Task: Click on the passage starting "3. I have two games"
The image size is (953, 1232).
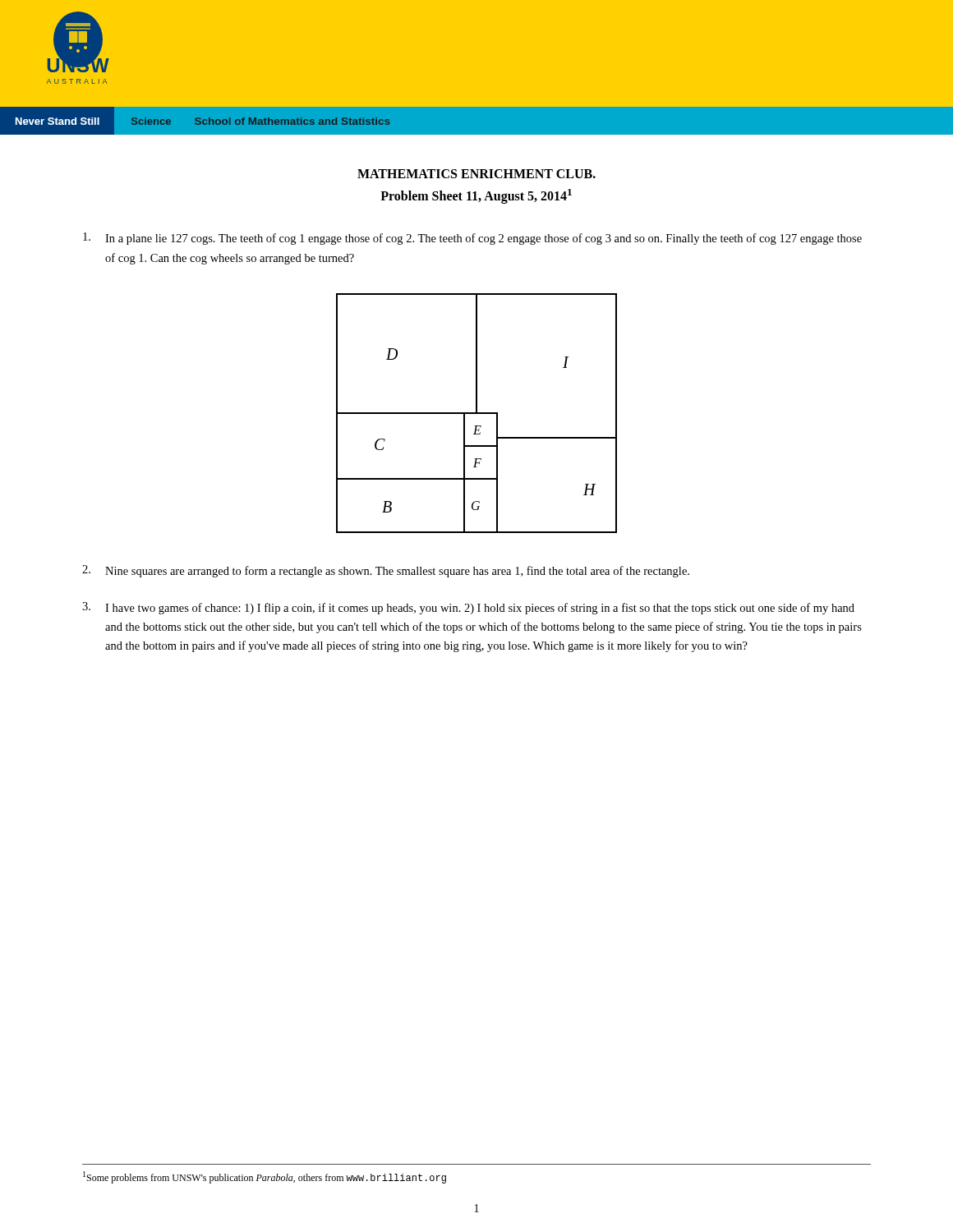Action: [x=476, y=627]
